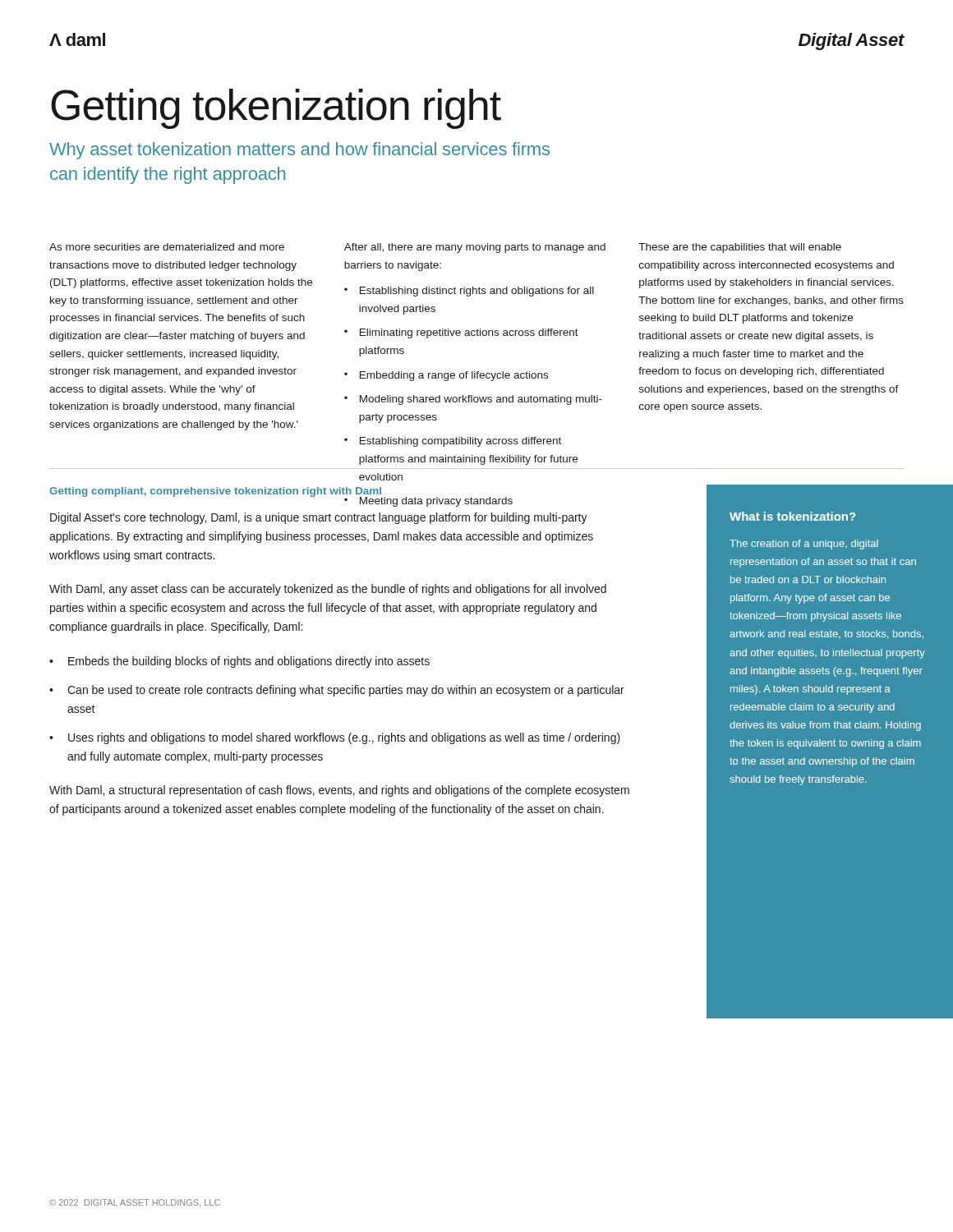Click on the text block starting "These are the capabilities"

[x=771, y=327]
